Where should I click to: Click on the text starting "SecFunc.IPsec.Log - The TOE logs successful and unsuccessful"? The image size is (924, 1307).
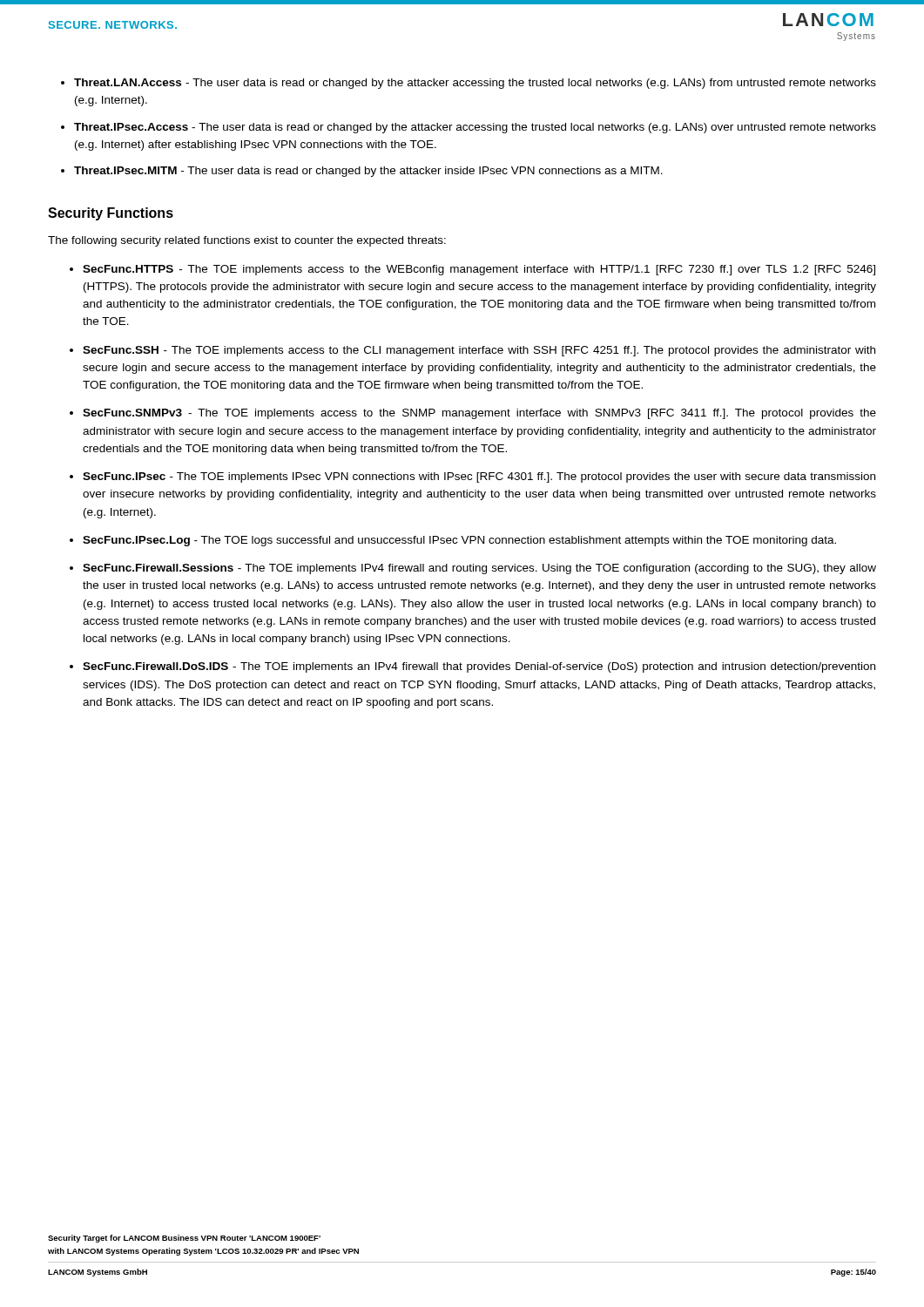tap(479, 540)
